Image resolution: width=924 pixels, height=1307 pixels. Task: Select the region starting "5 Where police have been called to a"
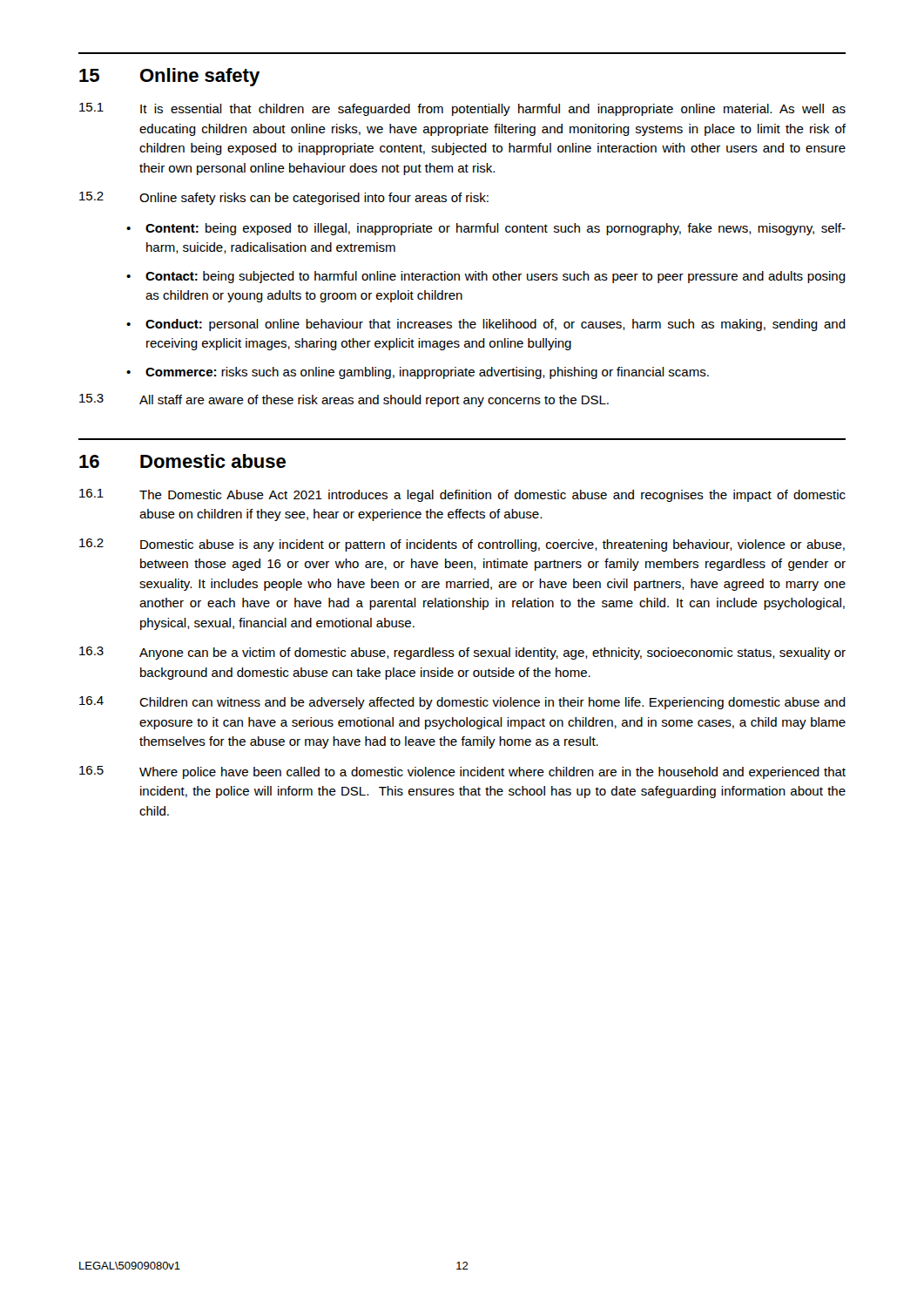(462, 791)
